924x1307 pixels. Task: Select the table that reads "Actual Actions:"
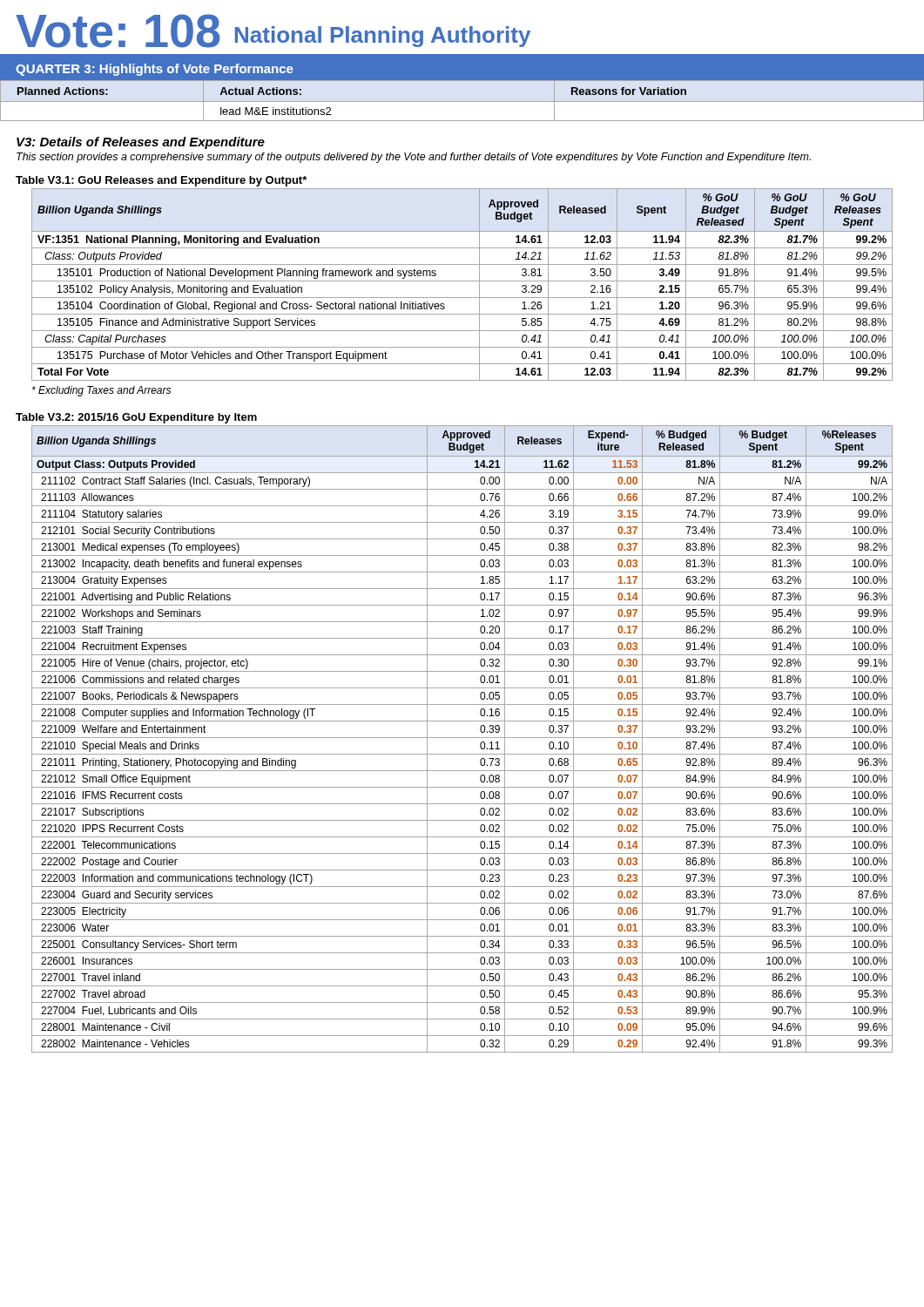click(462, 101)
